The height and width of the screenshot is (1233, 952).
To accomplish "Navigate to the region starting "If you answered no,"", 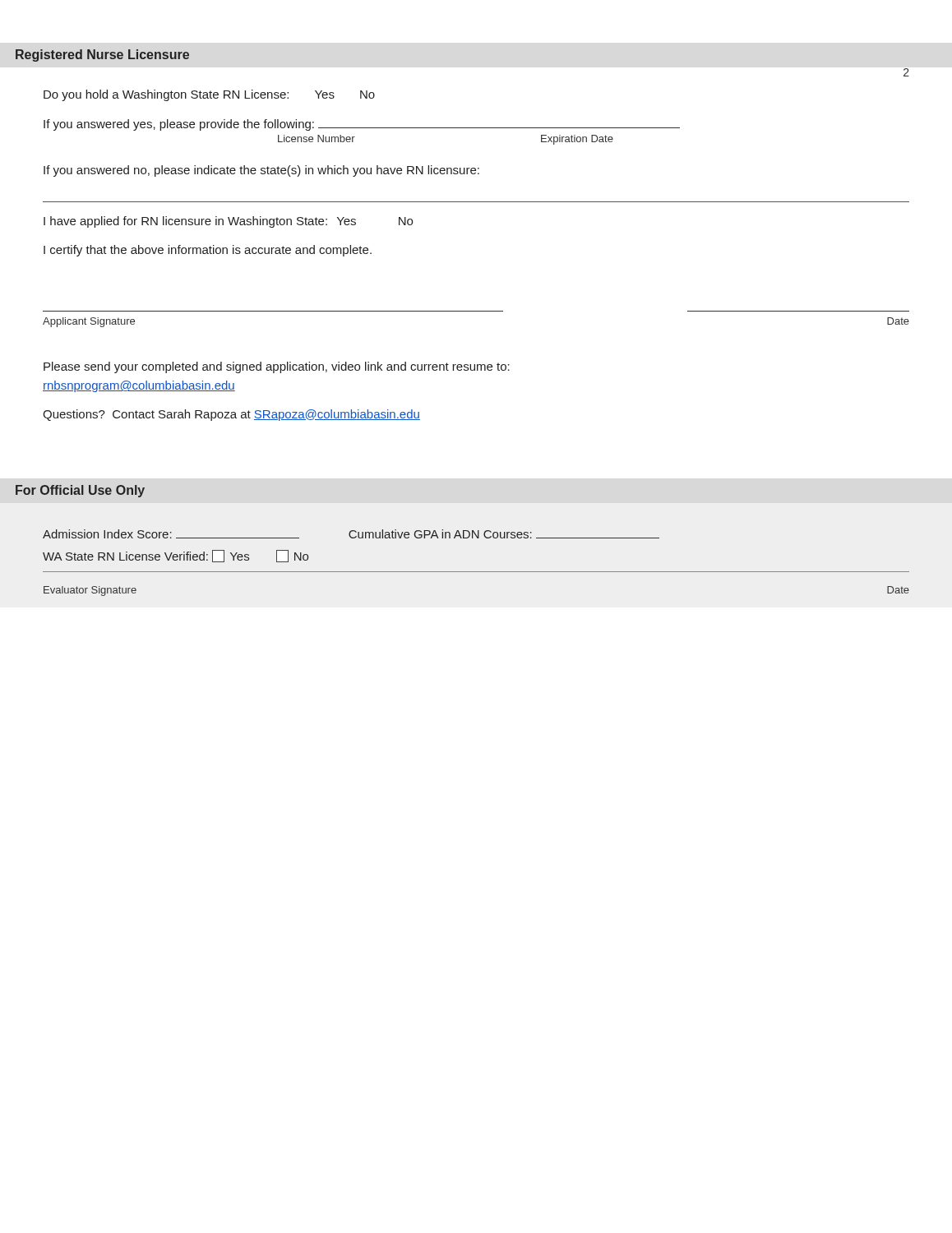I will point(261,170).
